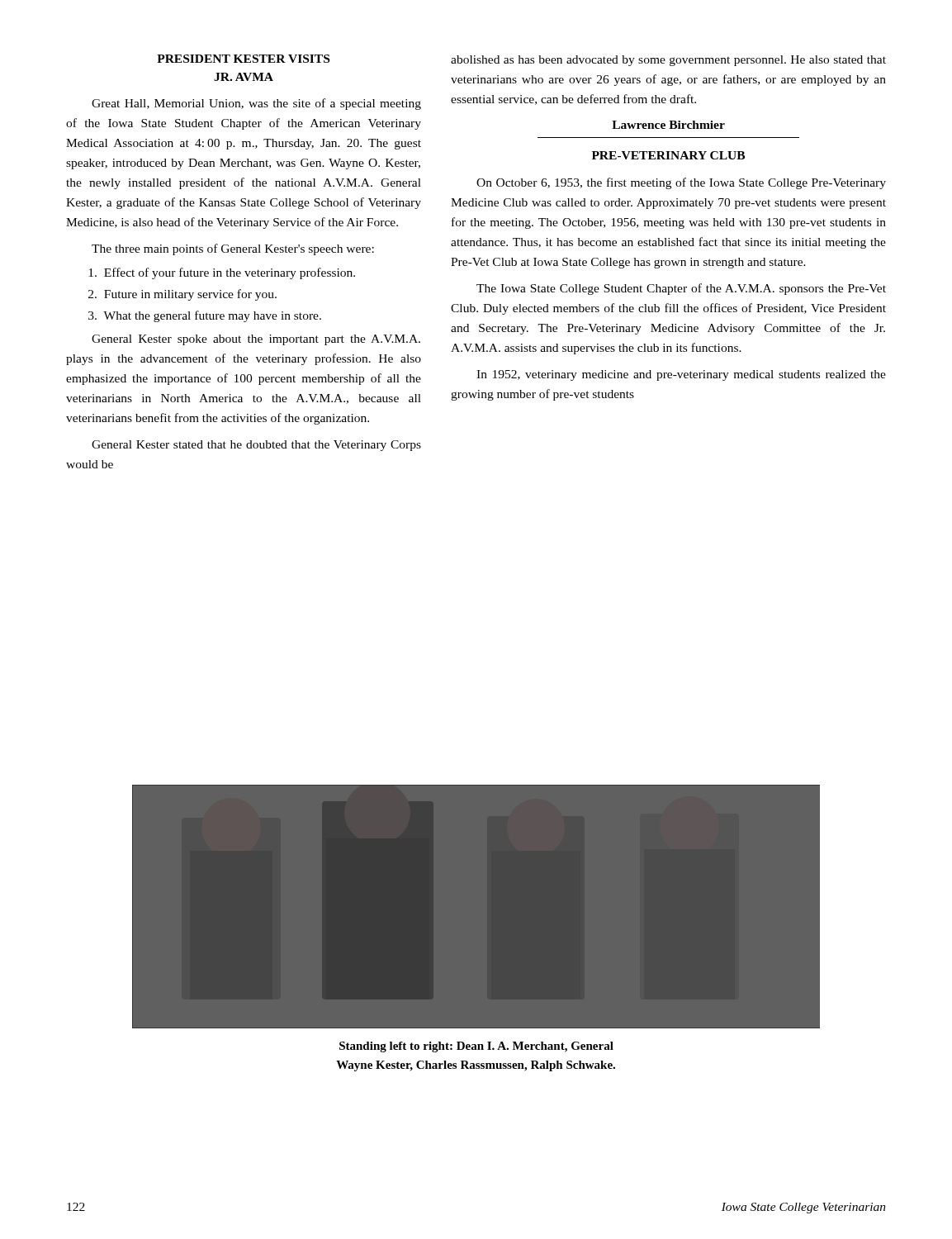Find the block on this page that starts "General Kester stated that he"
952x1239 pixels.
(244, 454)
